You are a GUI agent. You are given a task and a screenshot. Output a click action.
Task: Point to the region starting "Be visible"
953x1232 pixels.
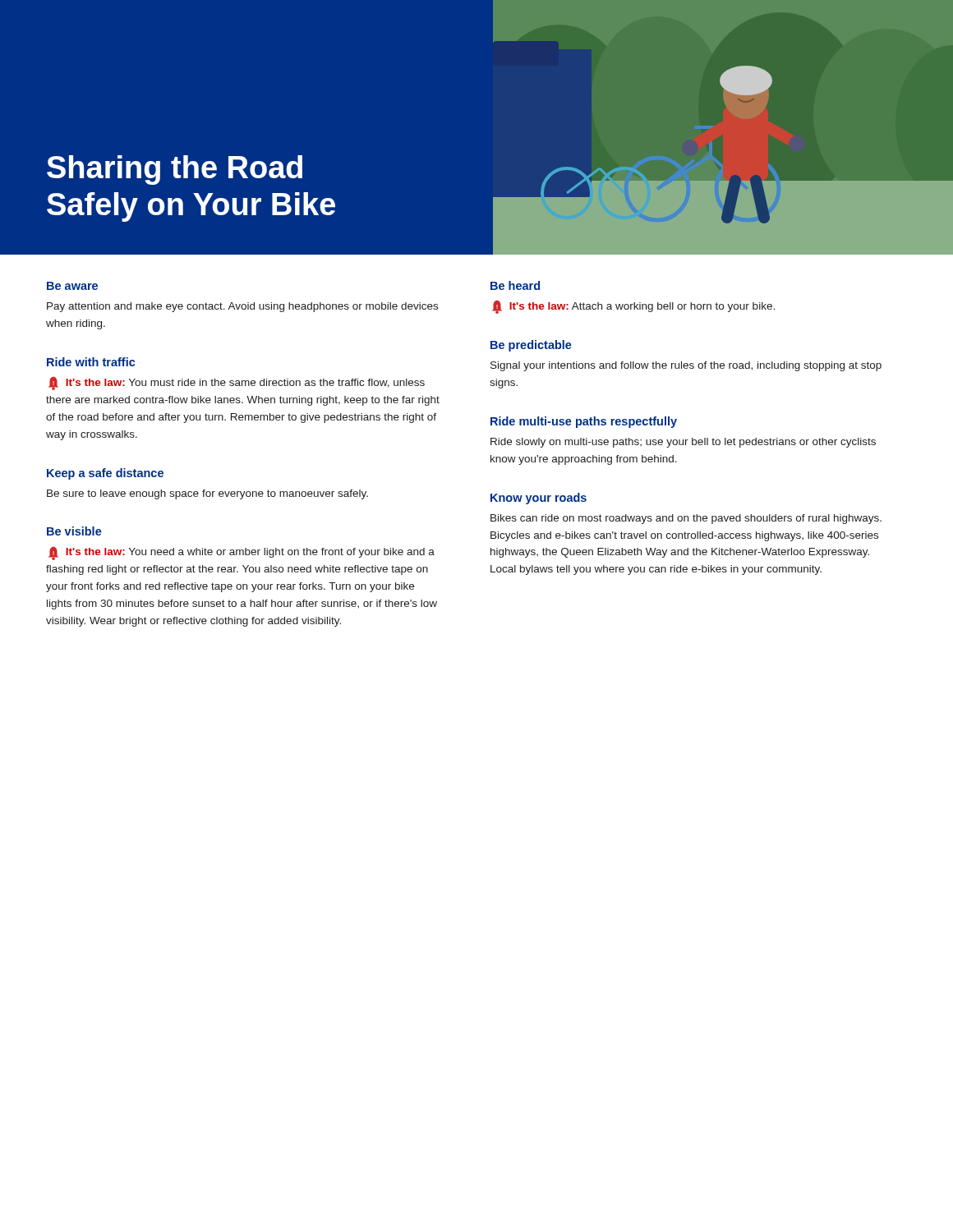(x=74, y=532)
